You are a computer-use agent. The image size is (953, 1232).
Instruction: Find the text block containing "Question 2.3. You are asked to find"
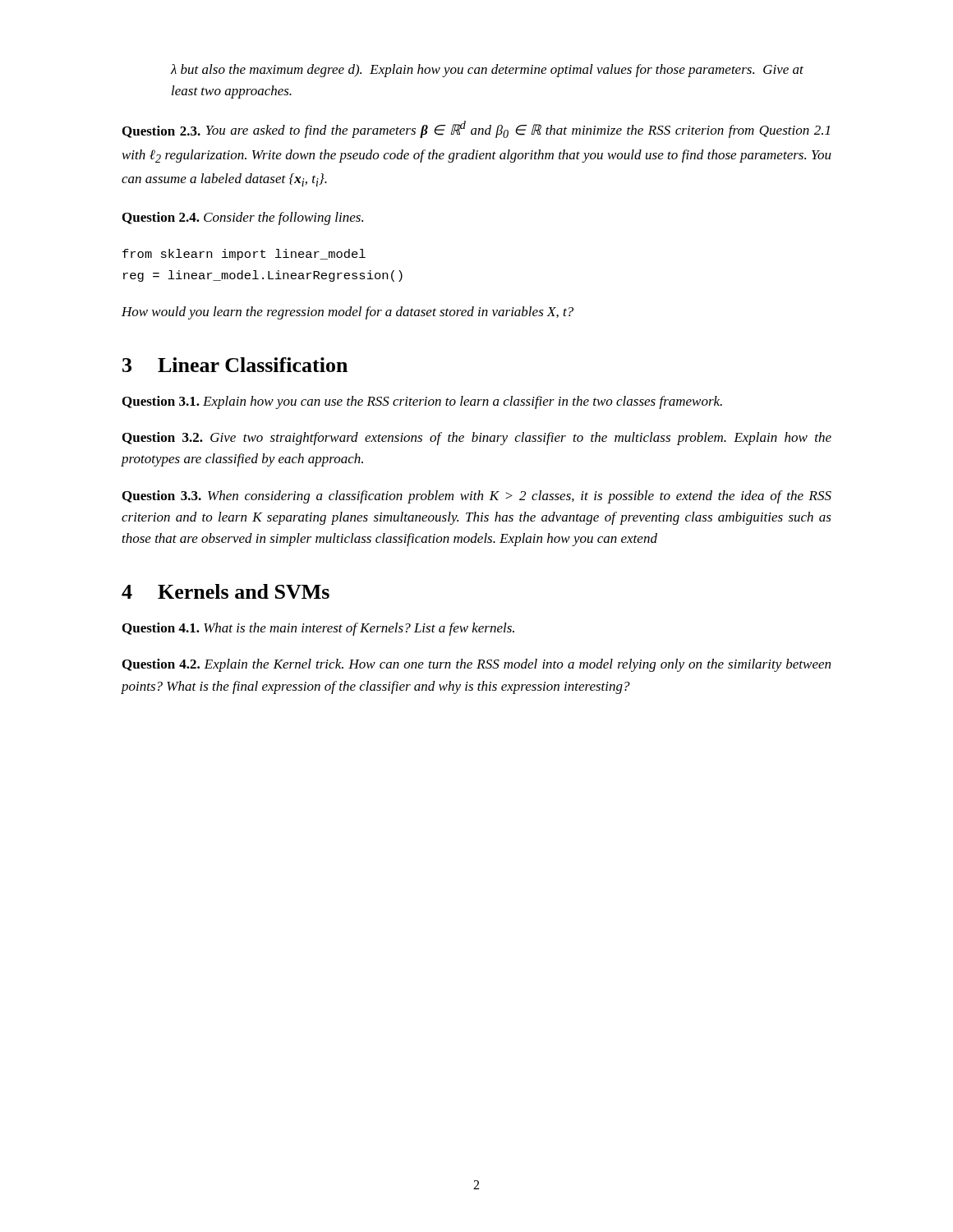[476, 154]
